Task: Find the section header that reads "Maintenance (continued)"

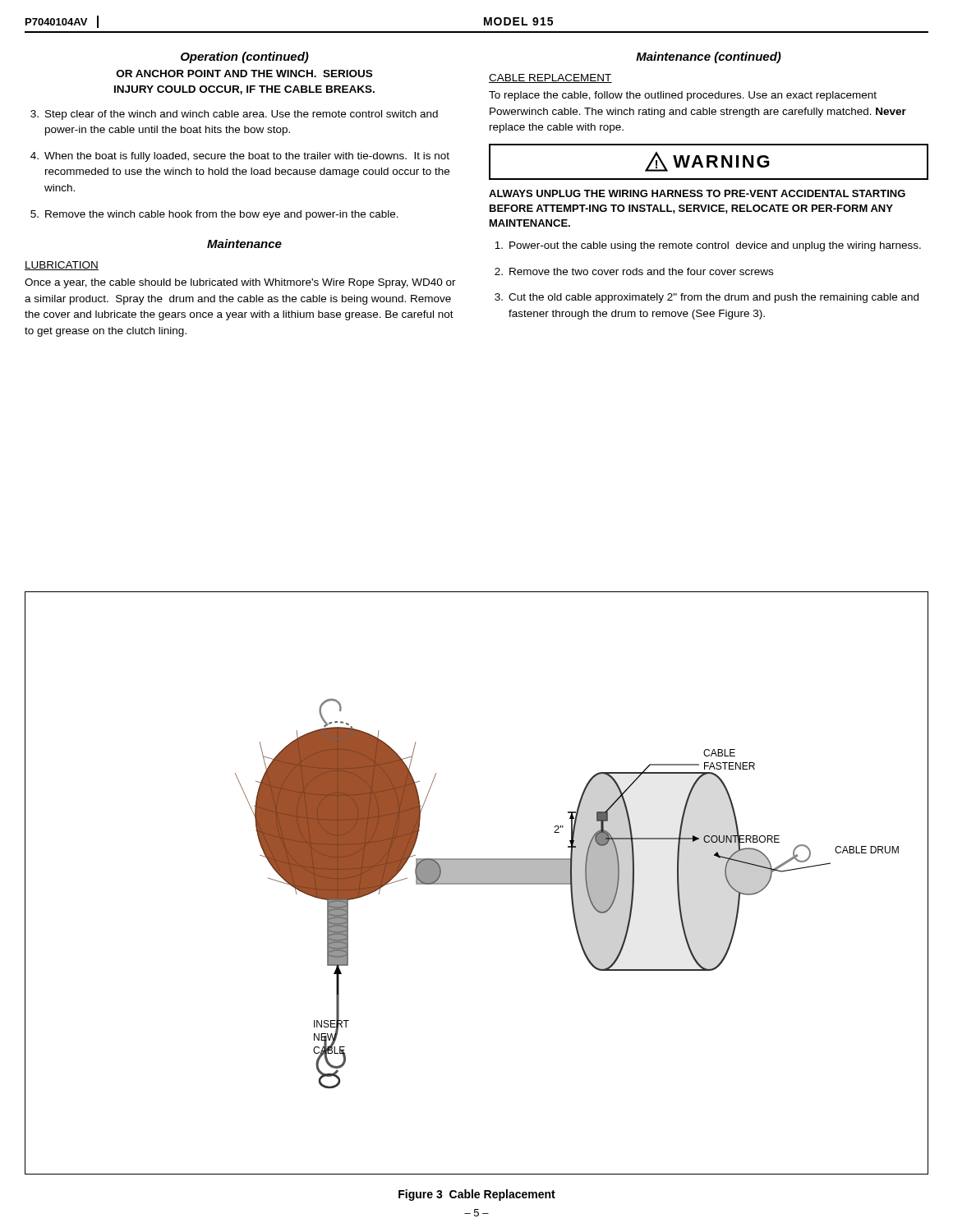Action: point(709,56)
